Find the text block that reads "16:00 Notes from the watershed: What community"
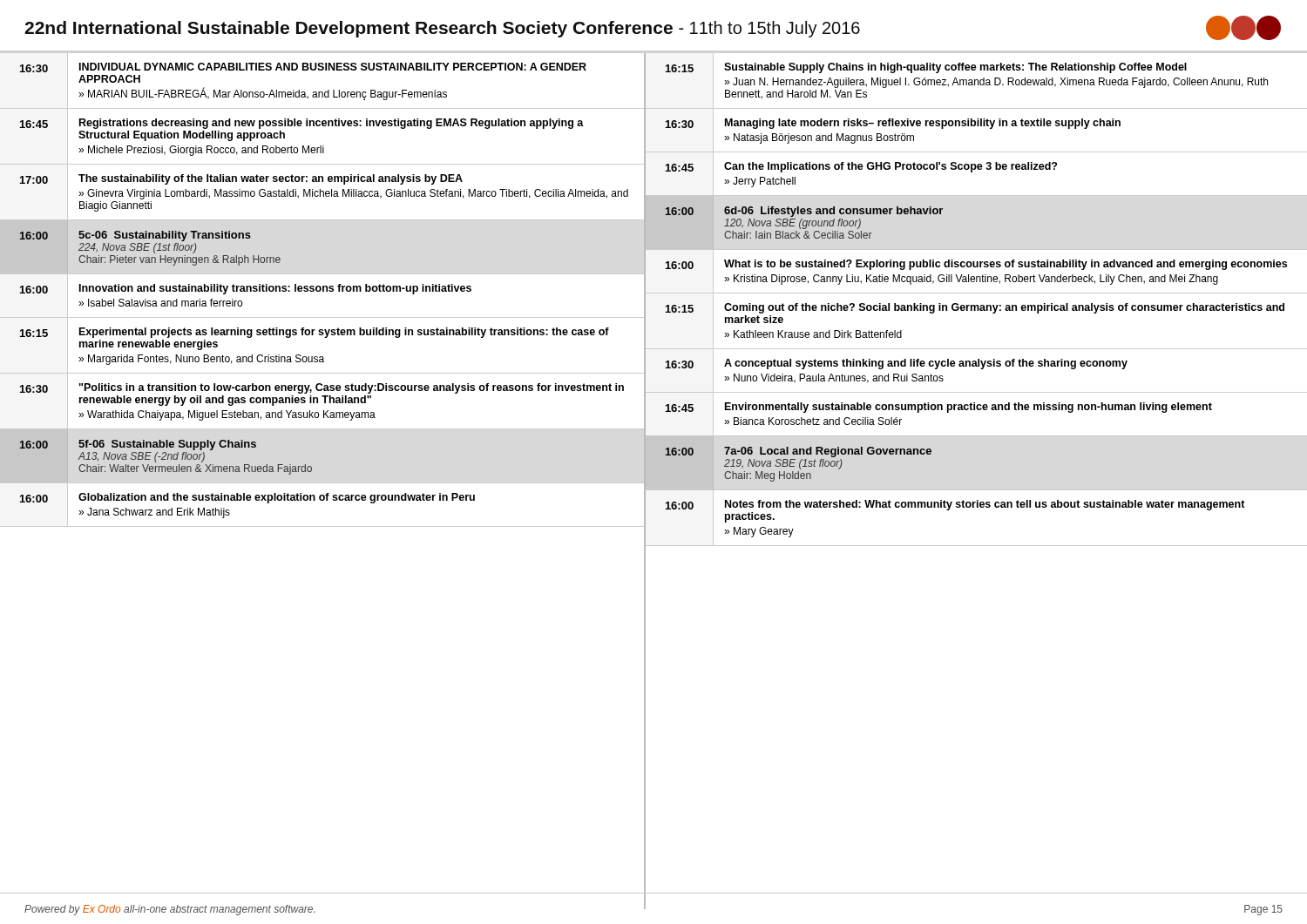Screen dimensions: 924x1307 pyautogui.click(x=976, y=518)
